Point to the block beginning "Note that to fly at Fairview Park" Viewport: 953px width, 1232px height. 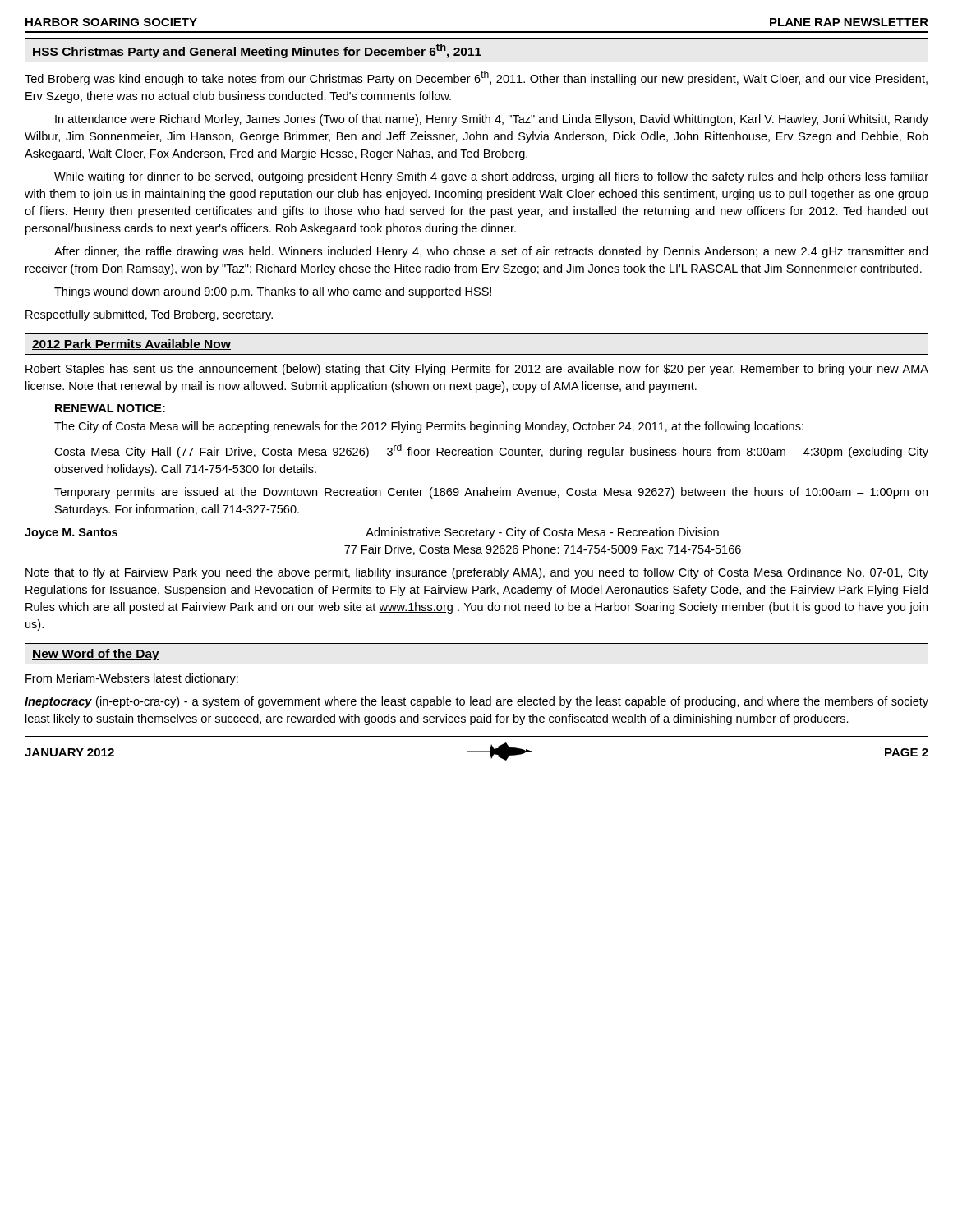[476, 598]
